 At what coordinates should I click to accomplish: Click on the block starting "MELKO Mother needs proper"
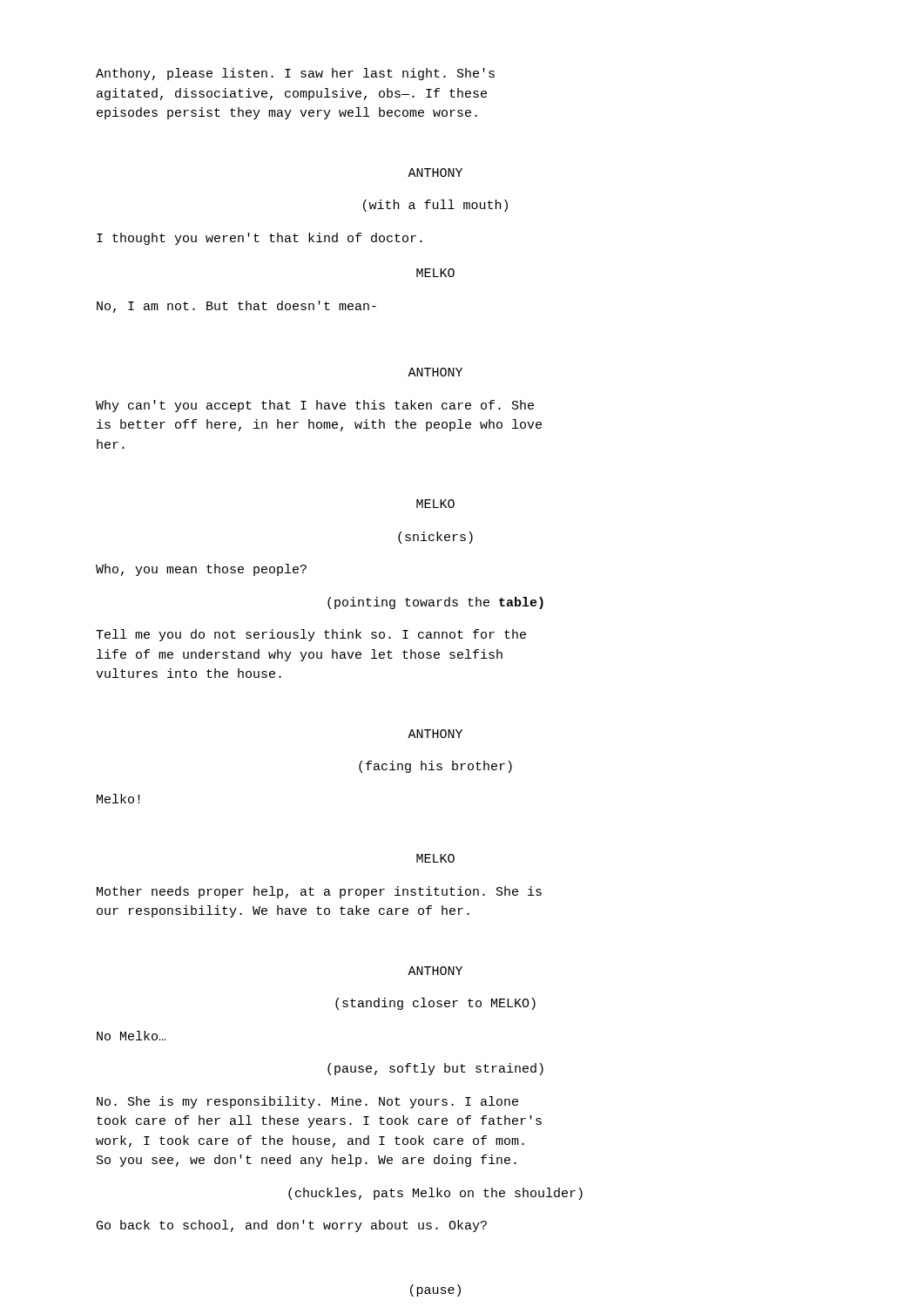(x=435, y=886)
